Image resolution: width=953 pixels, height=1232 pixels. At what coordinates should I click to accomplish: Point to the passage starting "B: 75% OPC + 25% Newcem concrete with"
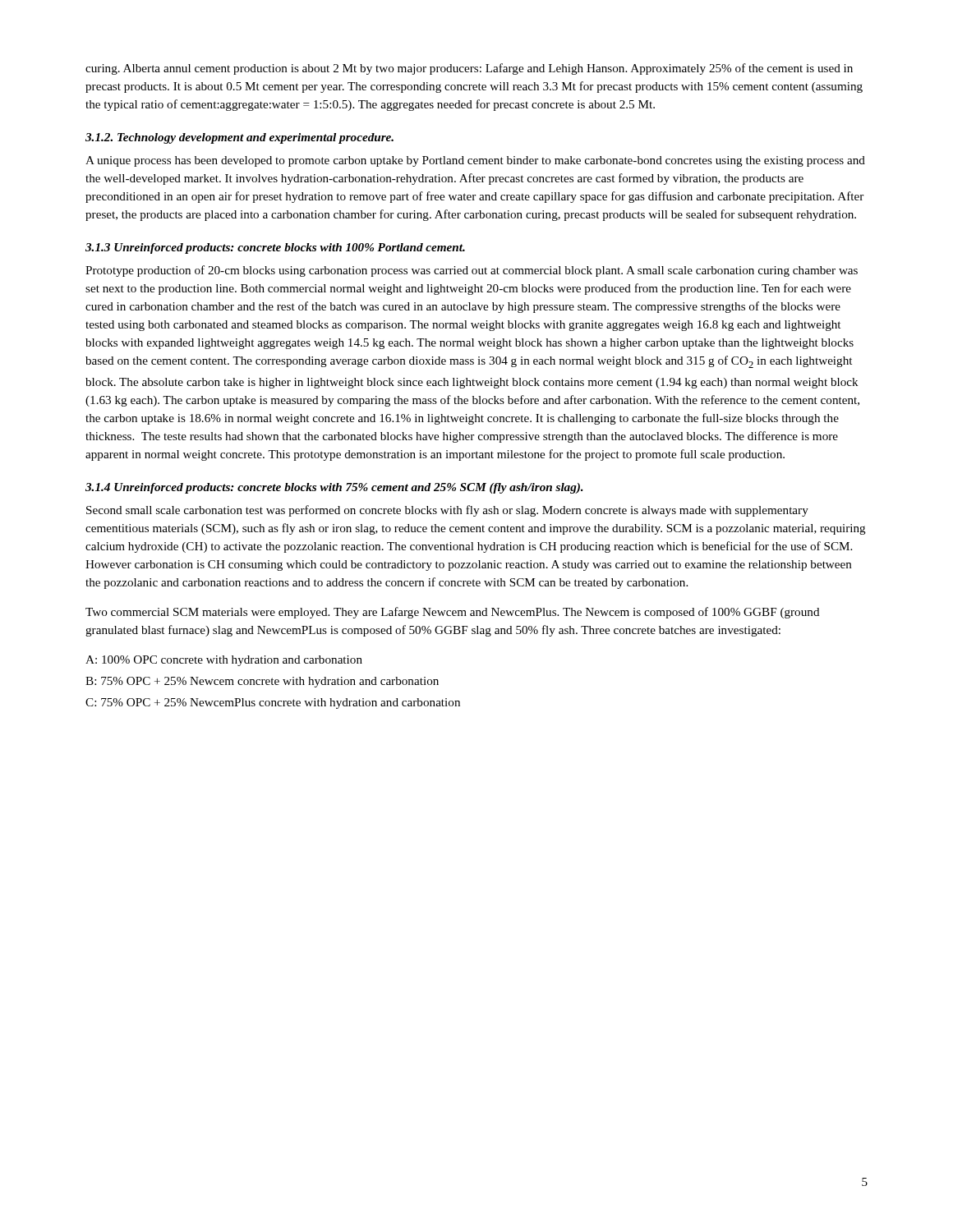tap(262, 681)
